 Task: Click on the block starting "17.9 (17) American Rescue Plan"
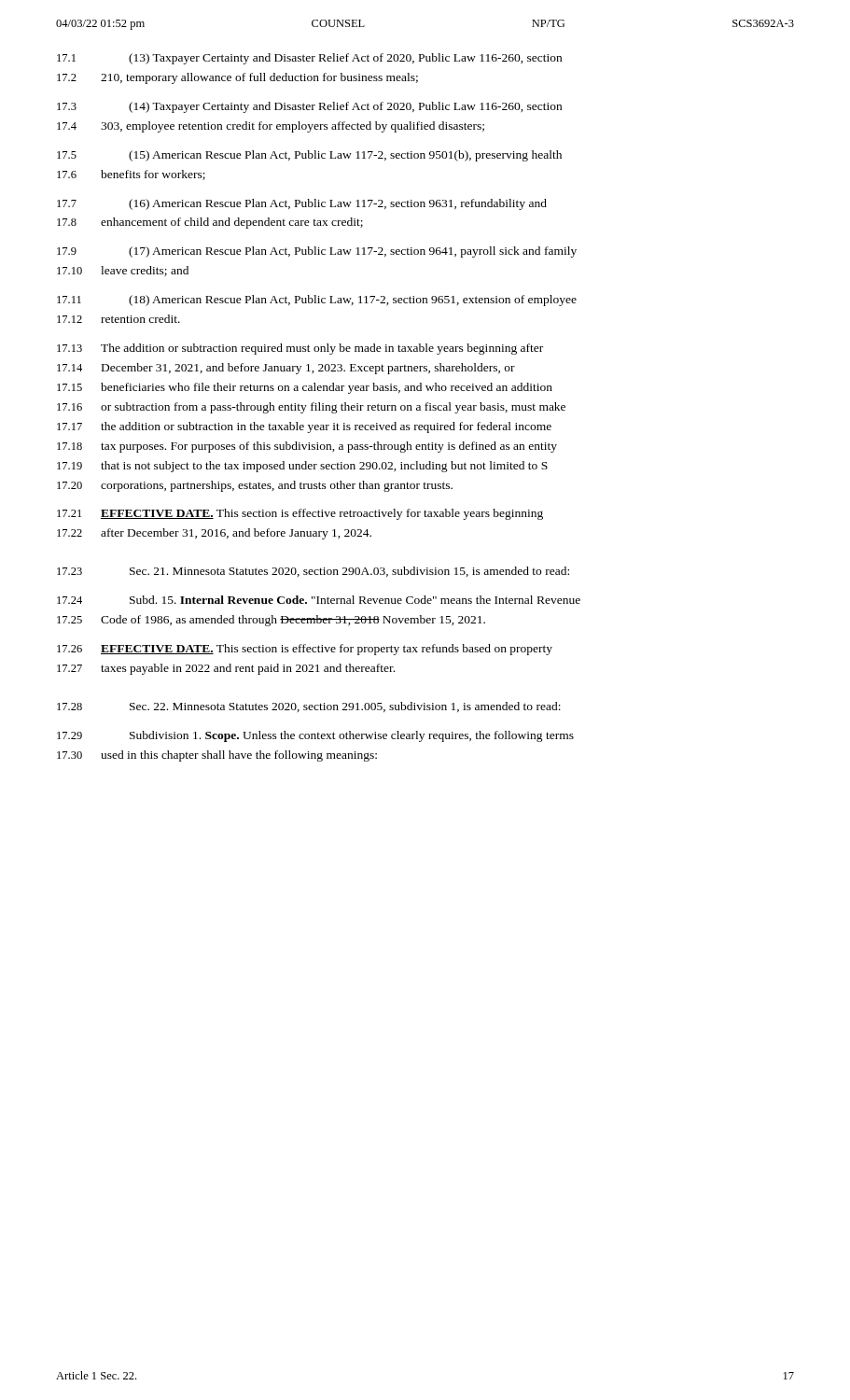click(425, 262)
